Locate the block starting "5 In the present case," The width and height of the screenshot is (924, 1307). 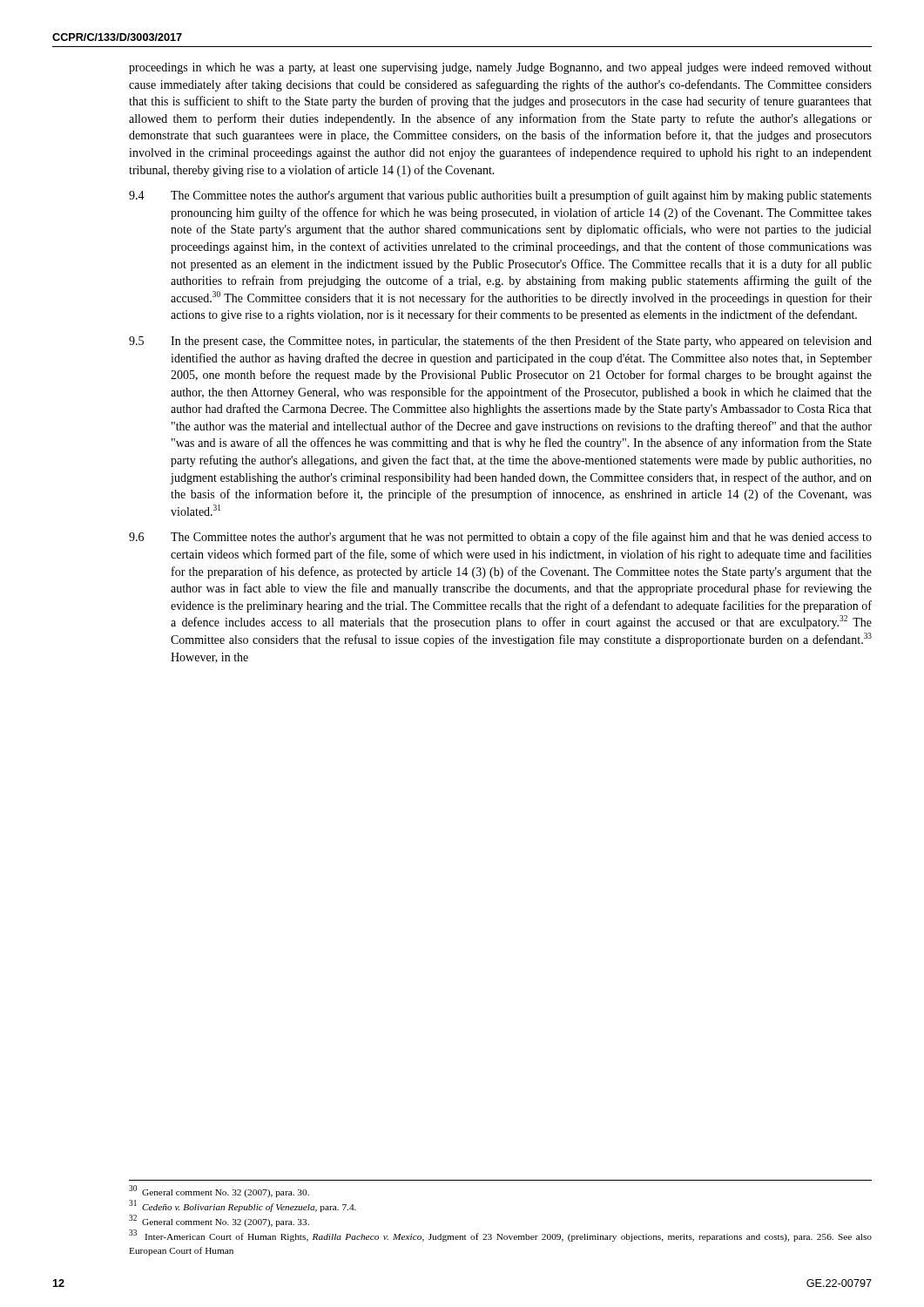pos(500,427)
